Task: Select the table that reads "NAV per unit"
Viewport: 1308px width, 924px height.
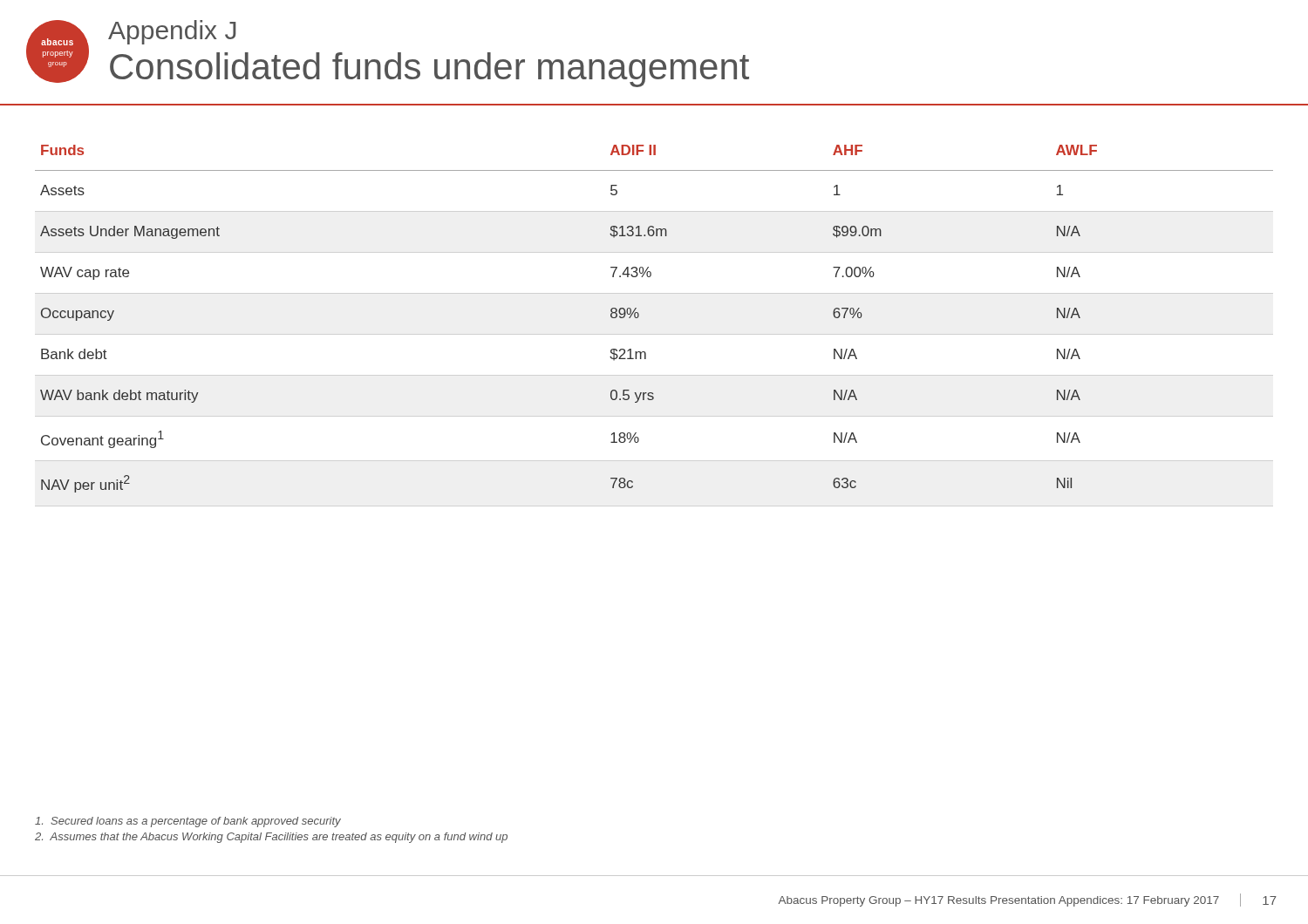Action: pos(654,319)
